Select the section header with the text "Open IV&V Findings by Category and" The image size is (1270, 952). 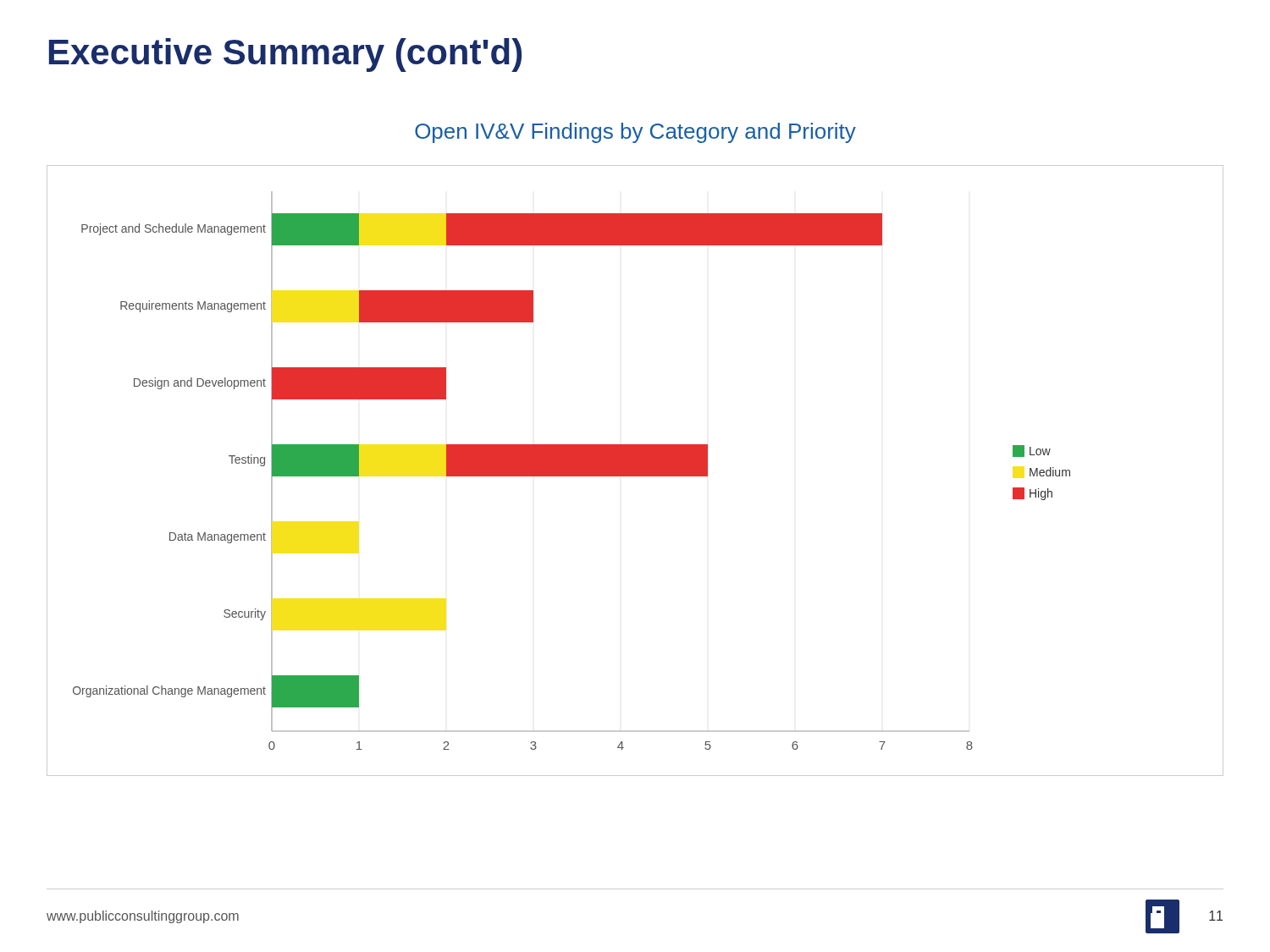pyautogui.click(x=635, y=131)
